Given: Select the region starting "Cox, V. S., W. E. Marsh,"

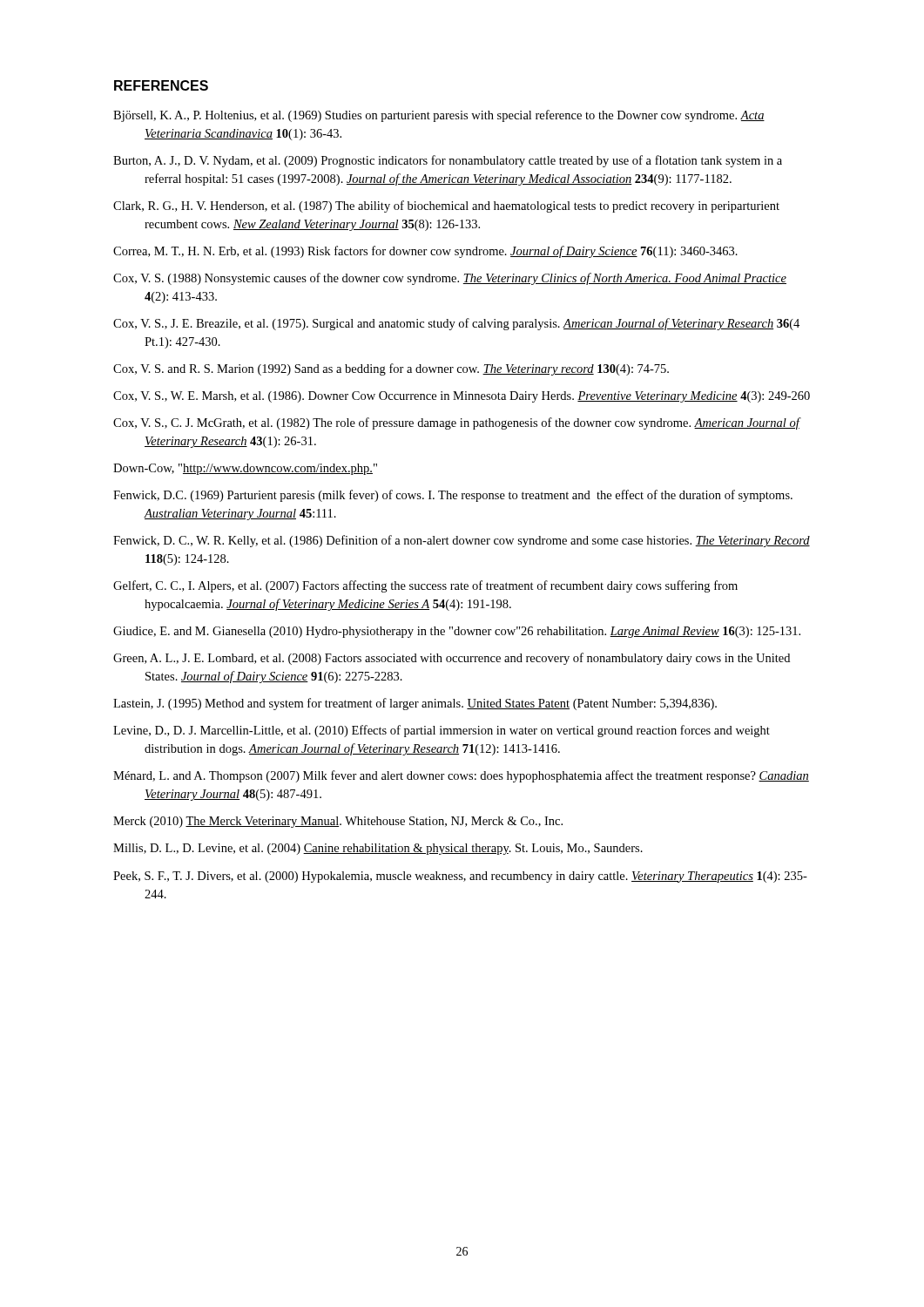Looking at the screenshot, I should tap(462, 396).
